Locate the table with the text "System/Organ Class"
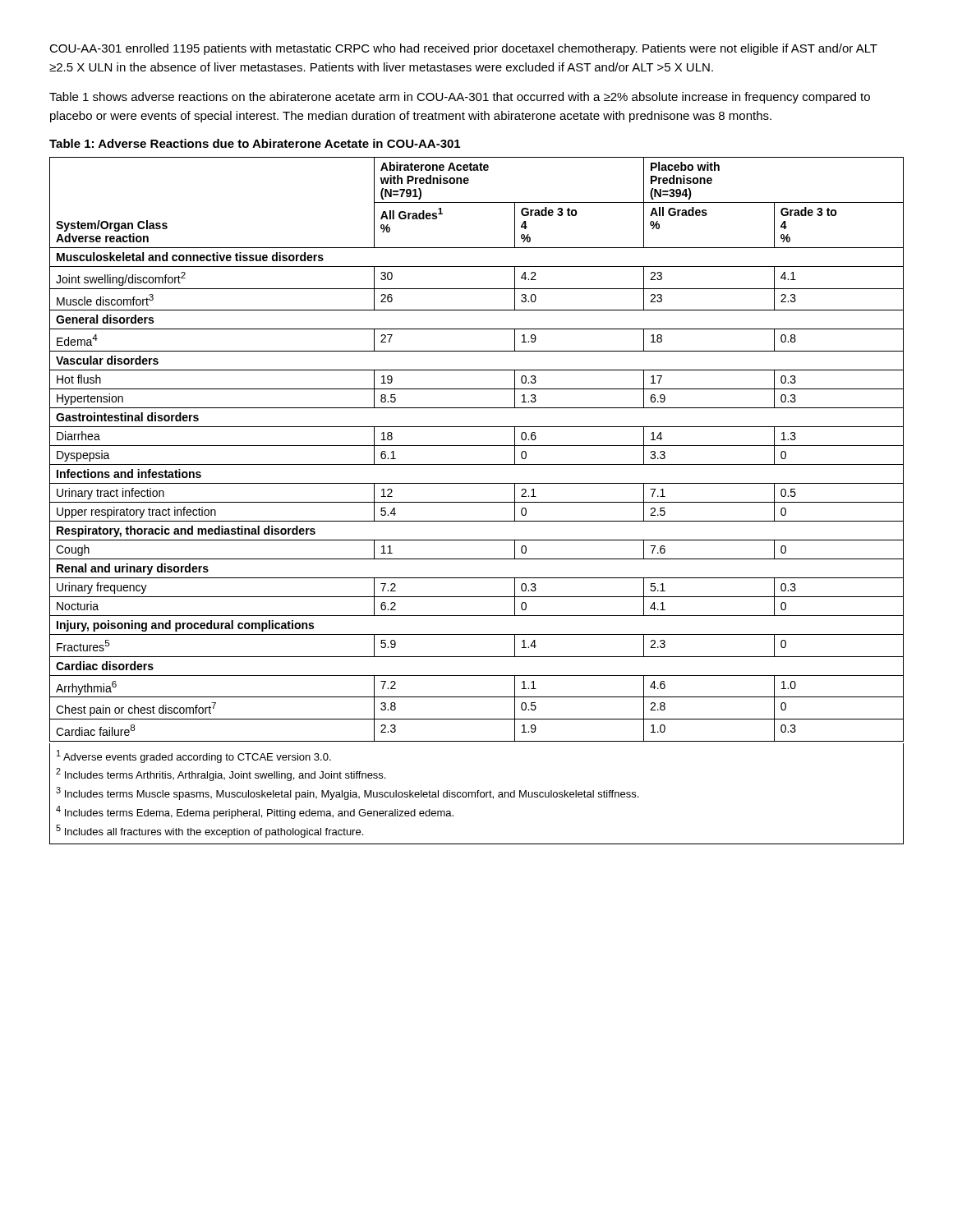 click(x=476, y=500)
